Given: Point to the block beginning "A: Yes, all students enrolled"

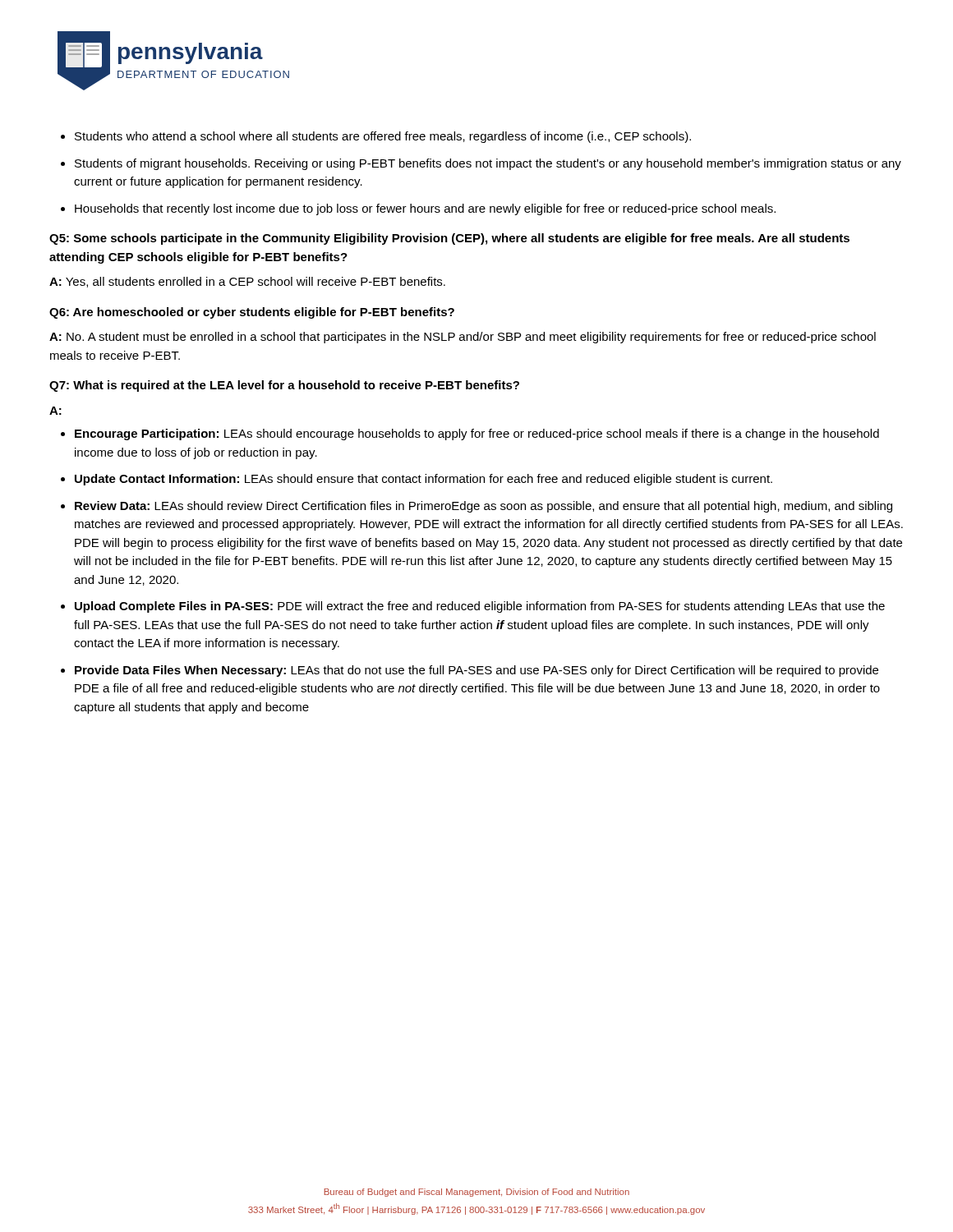Looking at the screenshot, I should [x=248, y=281].
